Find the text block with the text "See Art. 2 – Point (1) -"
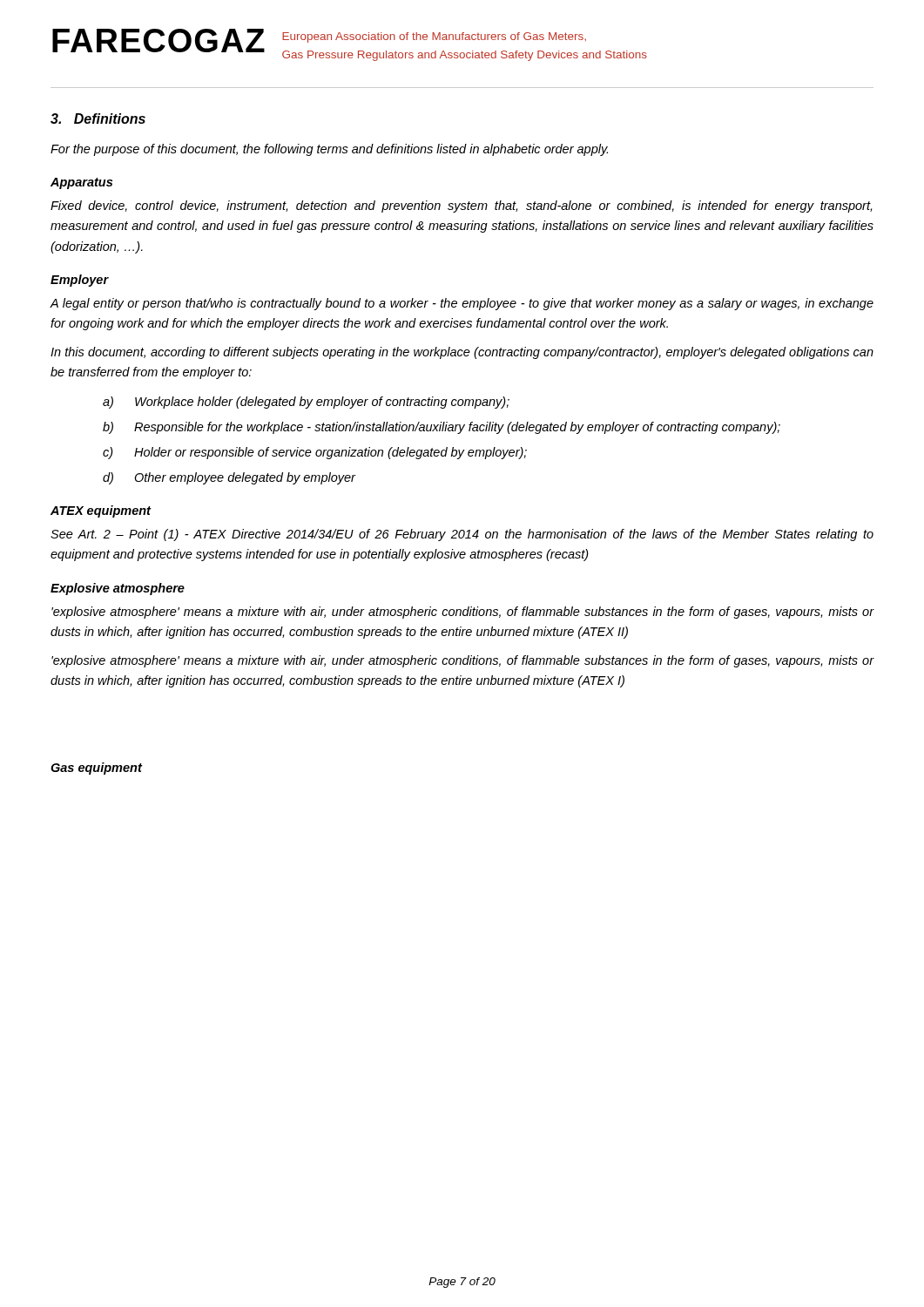This screenshot has width=924, height=1307. [462, 544]
